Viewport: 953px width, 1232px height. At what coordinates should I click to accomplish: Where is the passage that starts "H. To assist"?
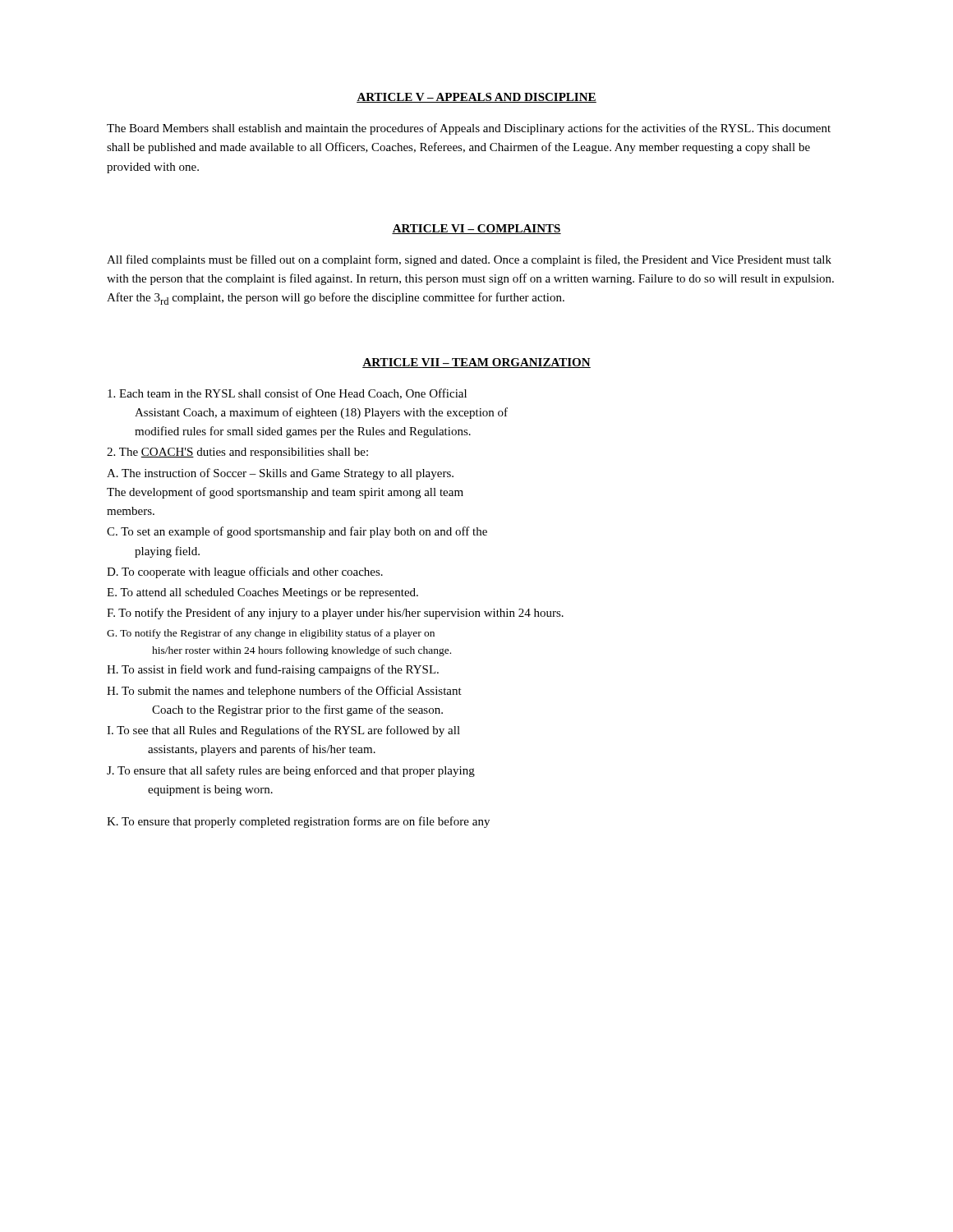click(273, 670)
